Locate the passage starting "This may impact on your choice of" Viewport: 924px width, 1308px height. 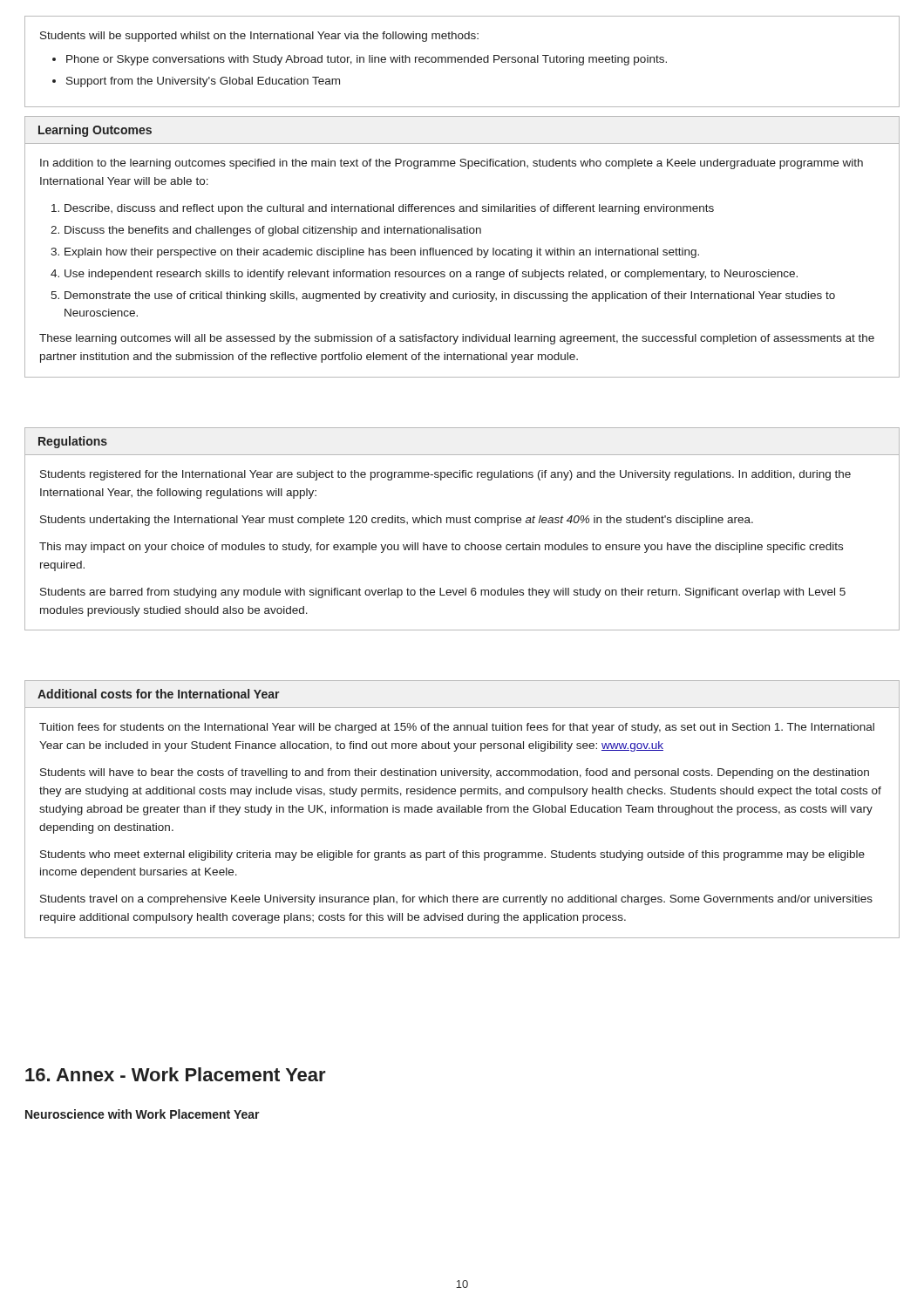441,555
